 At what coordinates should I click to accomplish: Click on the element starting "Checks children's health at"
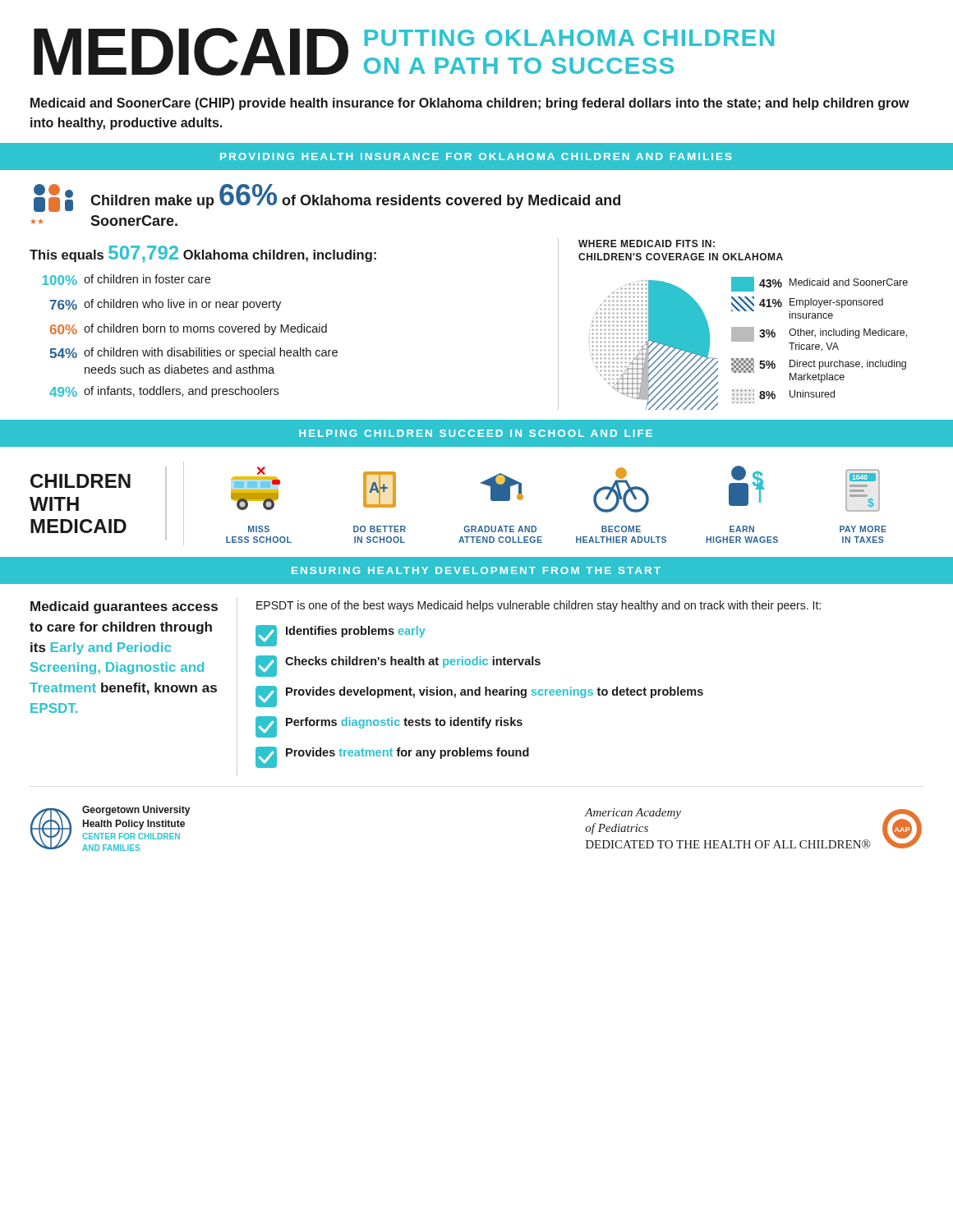398,666
